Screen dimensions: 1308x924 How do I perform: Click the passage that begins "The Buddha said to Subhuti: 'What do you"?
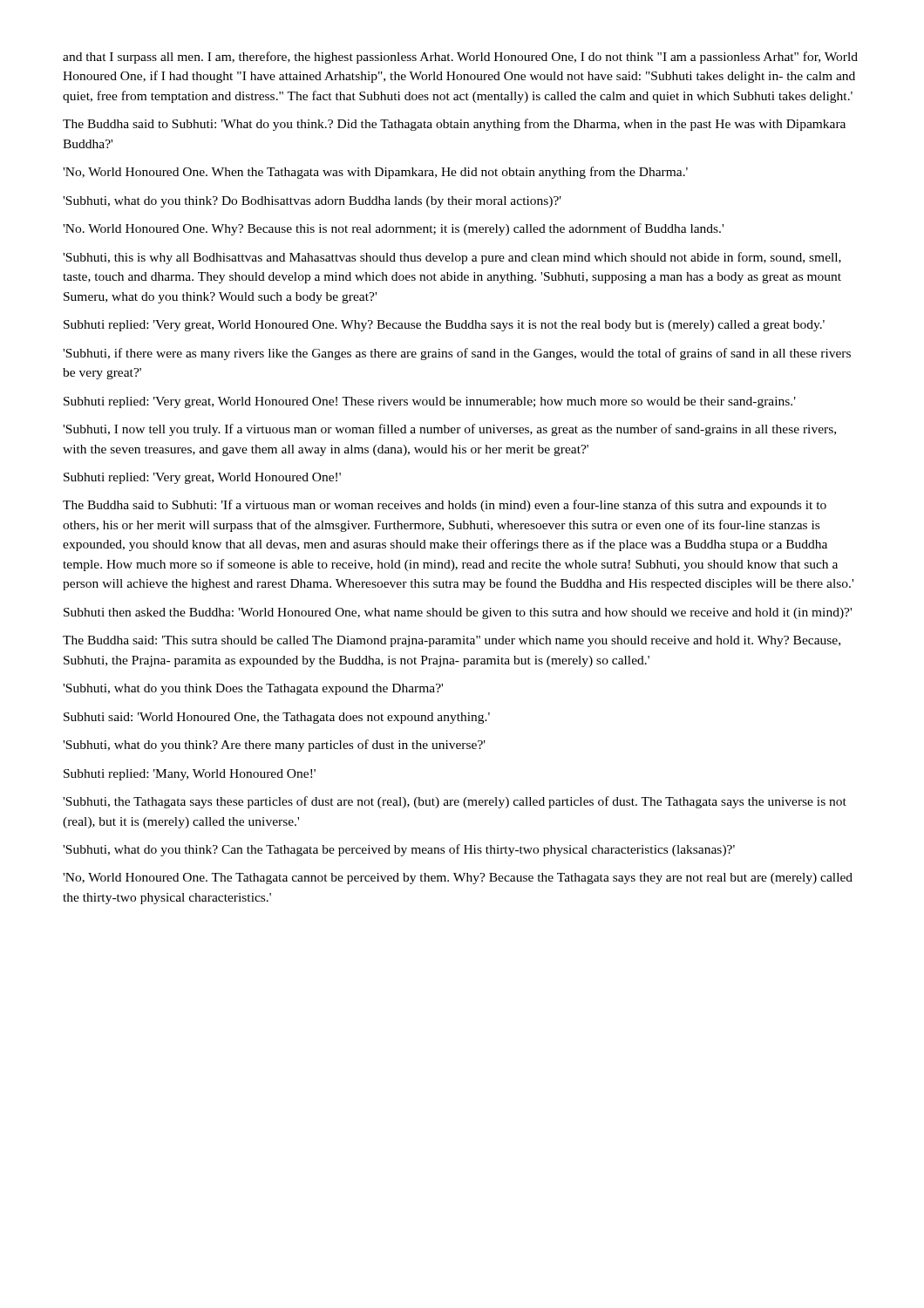[x=454, y=133]
